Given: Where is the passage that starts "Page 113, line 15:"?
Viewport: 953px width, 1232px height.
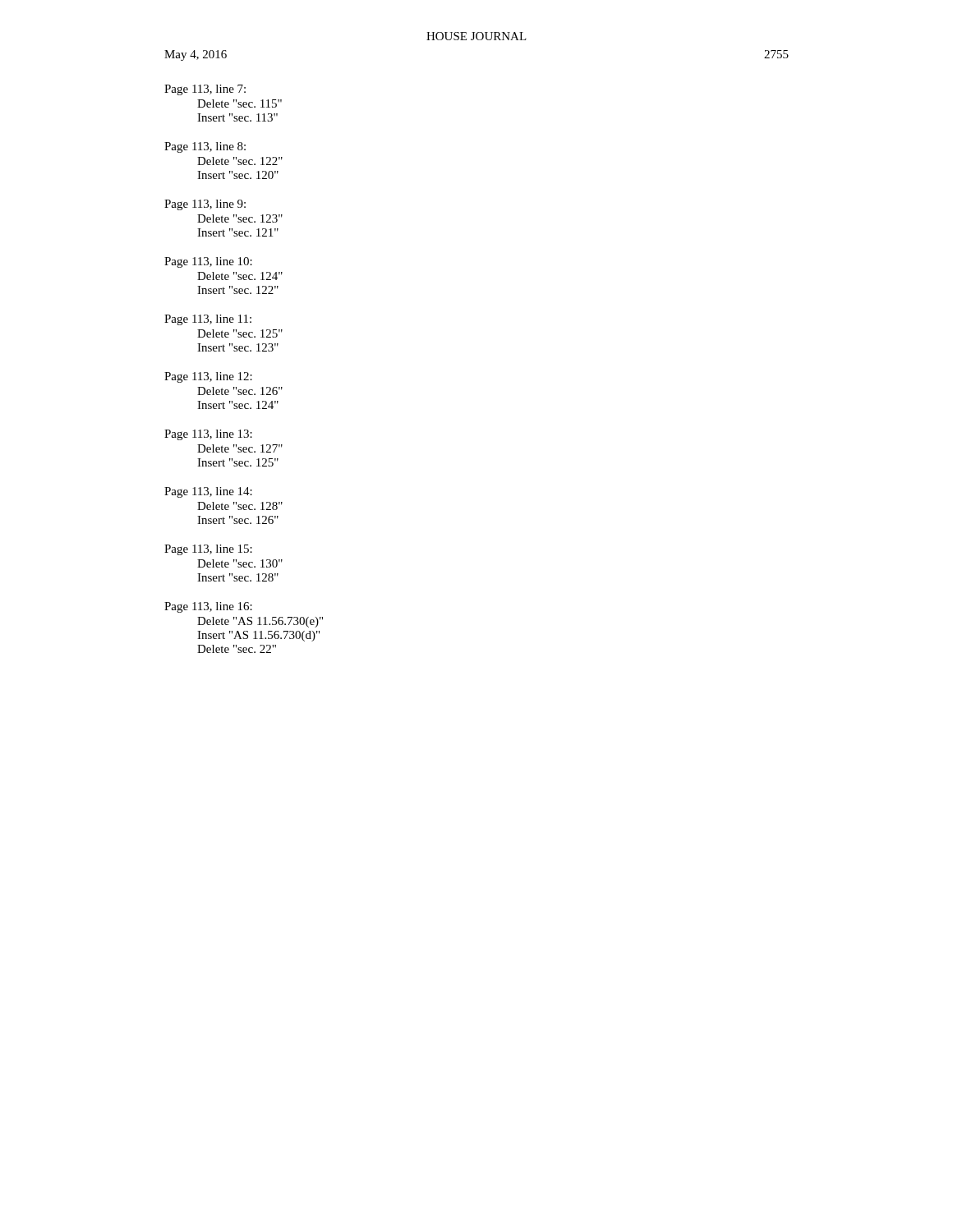Looking at the screenshot, I should (x=208, y=550).
